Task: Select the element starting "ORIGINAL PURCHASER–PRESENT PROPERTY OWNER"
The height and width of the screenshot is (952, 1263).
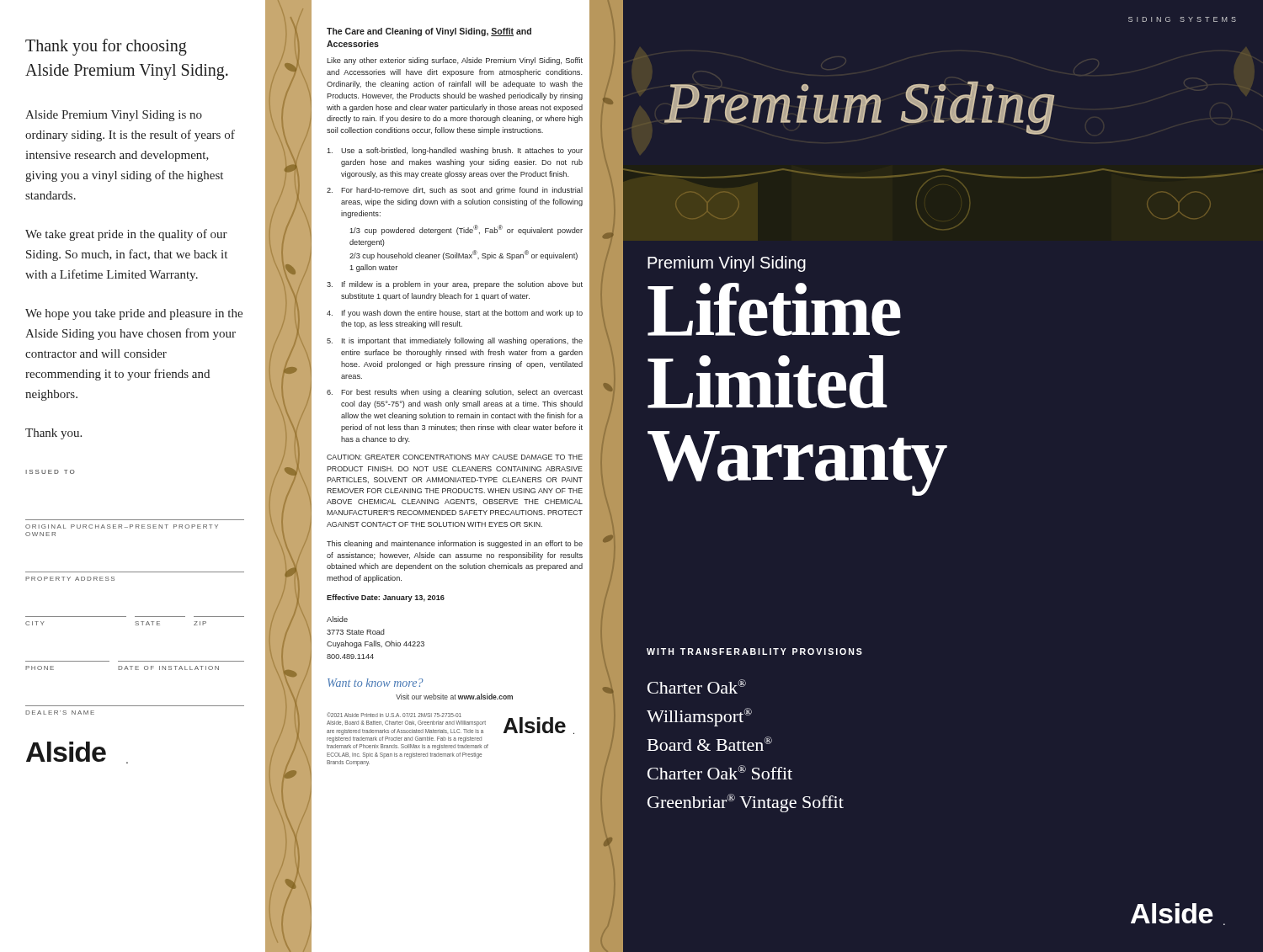Action: pos(135,519)
